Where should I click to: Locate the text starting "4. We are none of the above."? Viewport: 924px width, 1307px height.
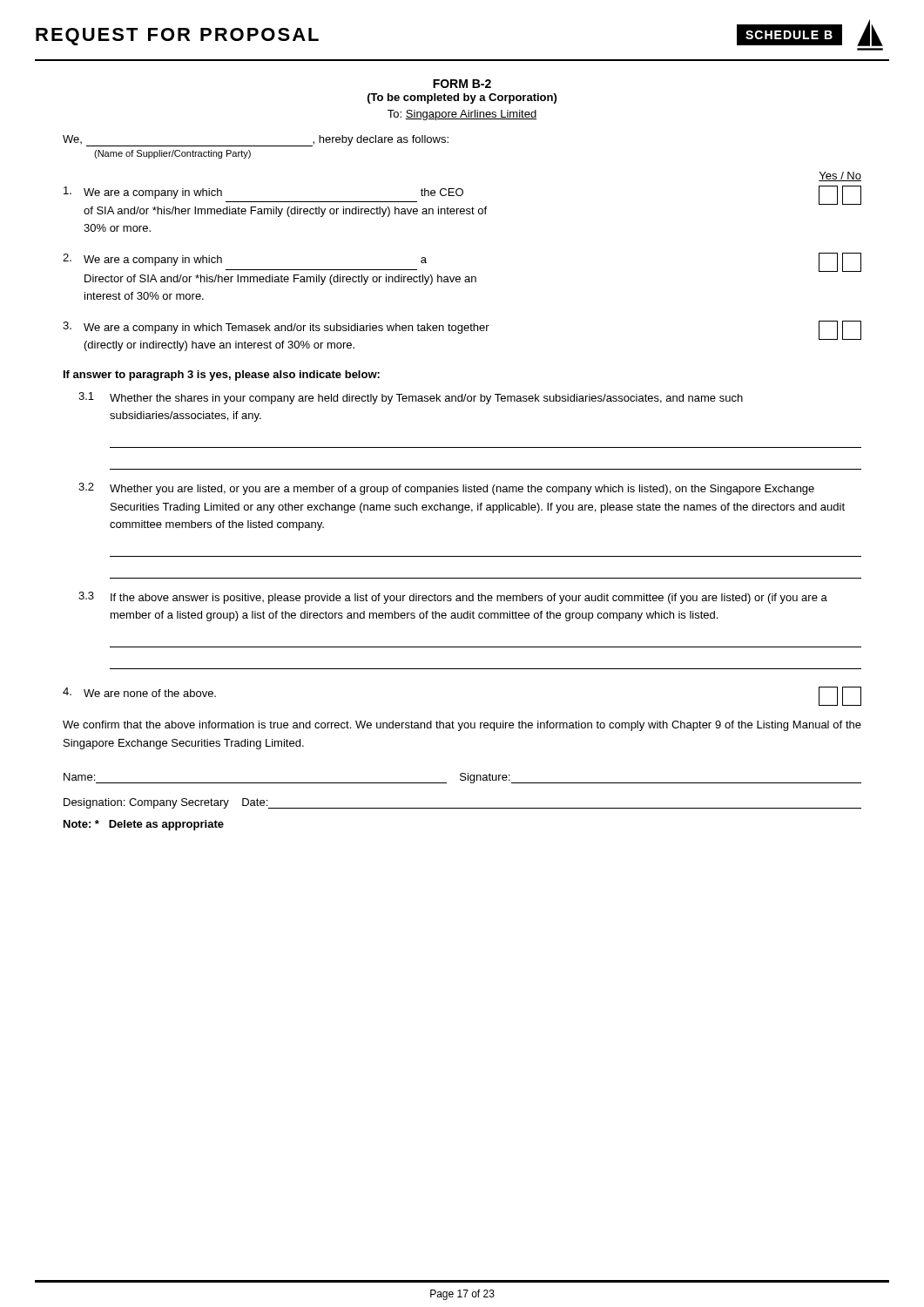[x=156, y=696]
